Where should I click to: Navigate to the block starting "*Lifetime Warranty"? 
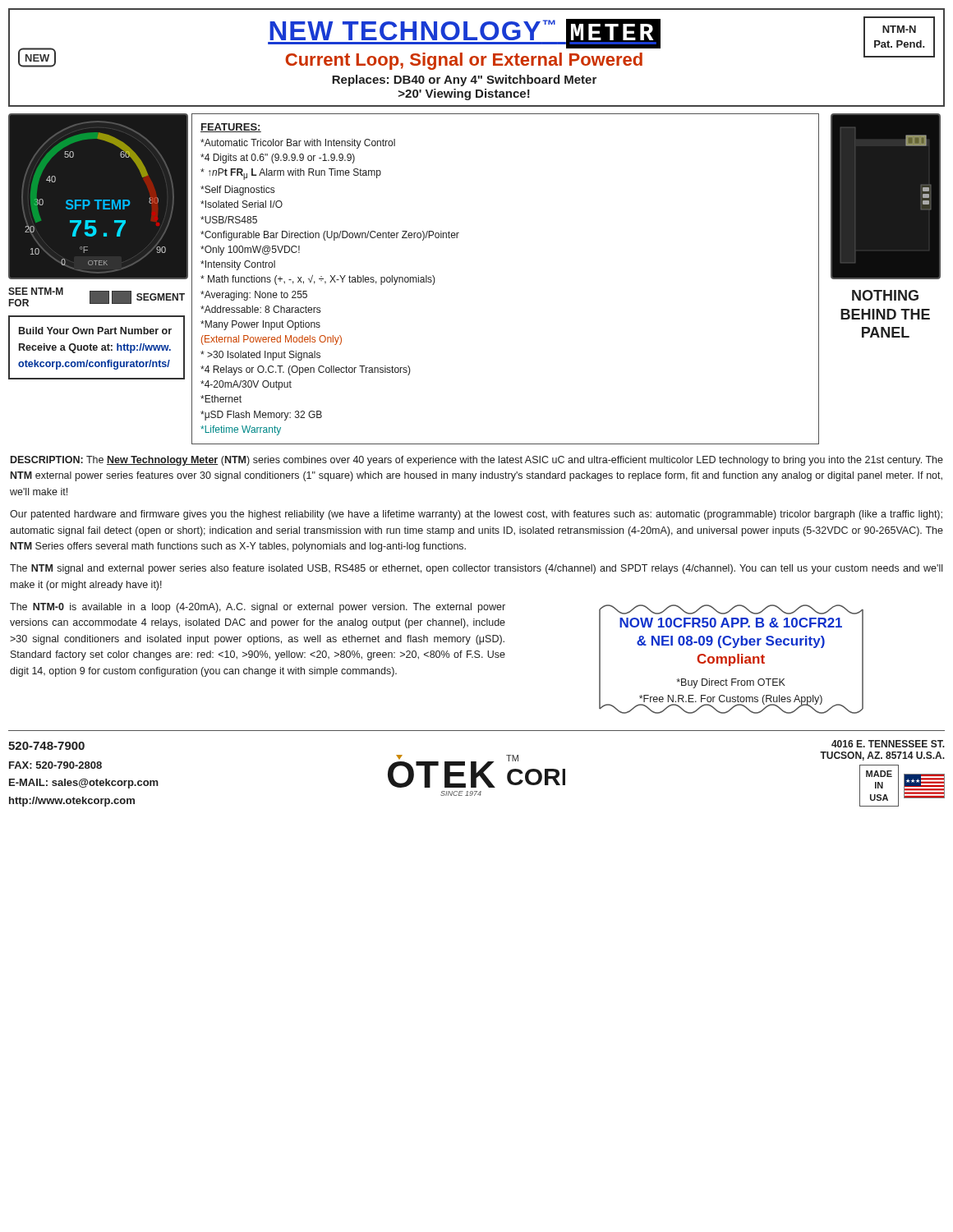(241, 429)
